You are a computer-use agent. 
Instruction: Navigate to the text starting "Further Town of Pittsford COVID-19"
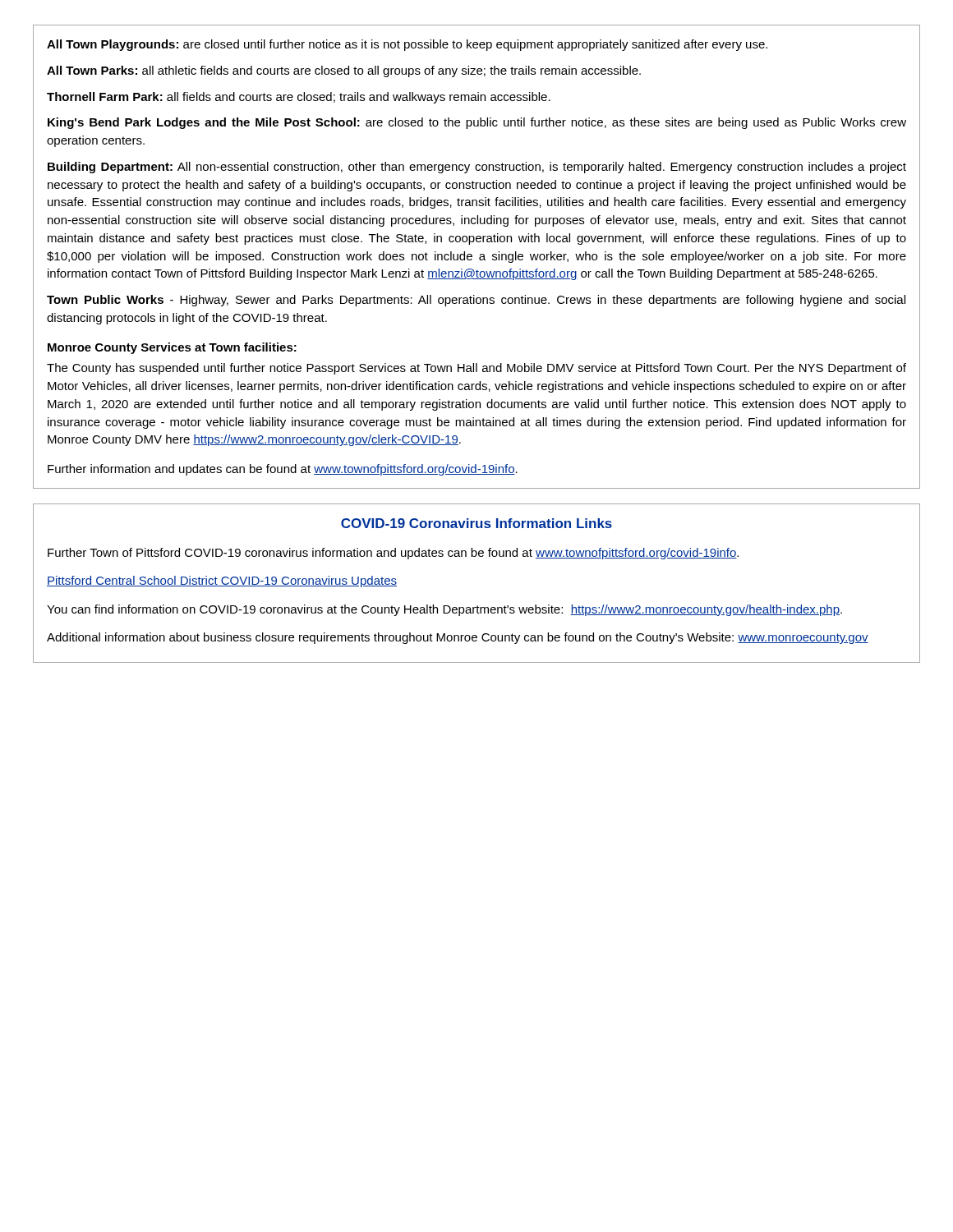click(476, 553)
